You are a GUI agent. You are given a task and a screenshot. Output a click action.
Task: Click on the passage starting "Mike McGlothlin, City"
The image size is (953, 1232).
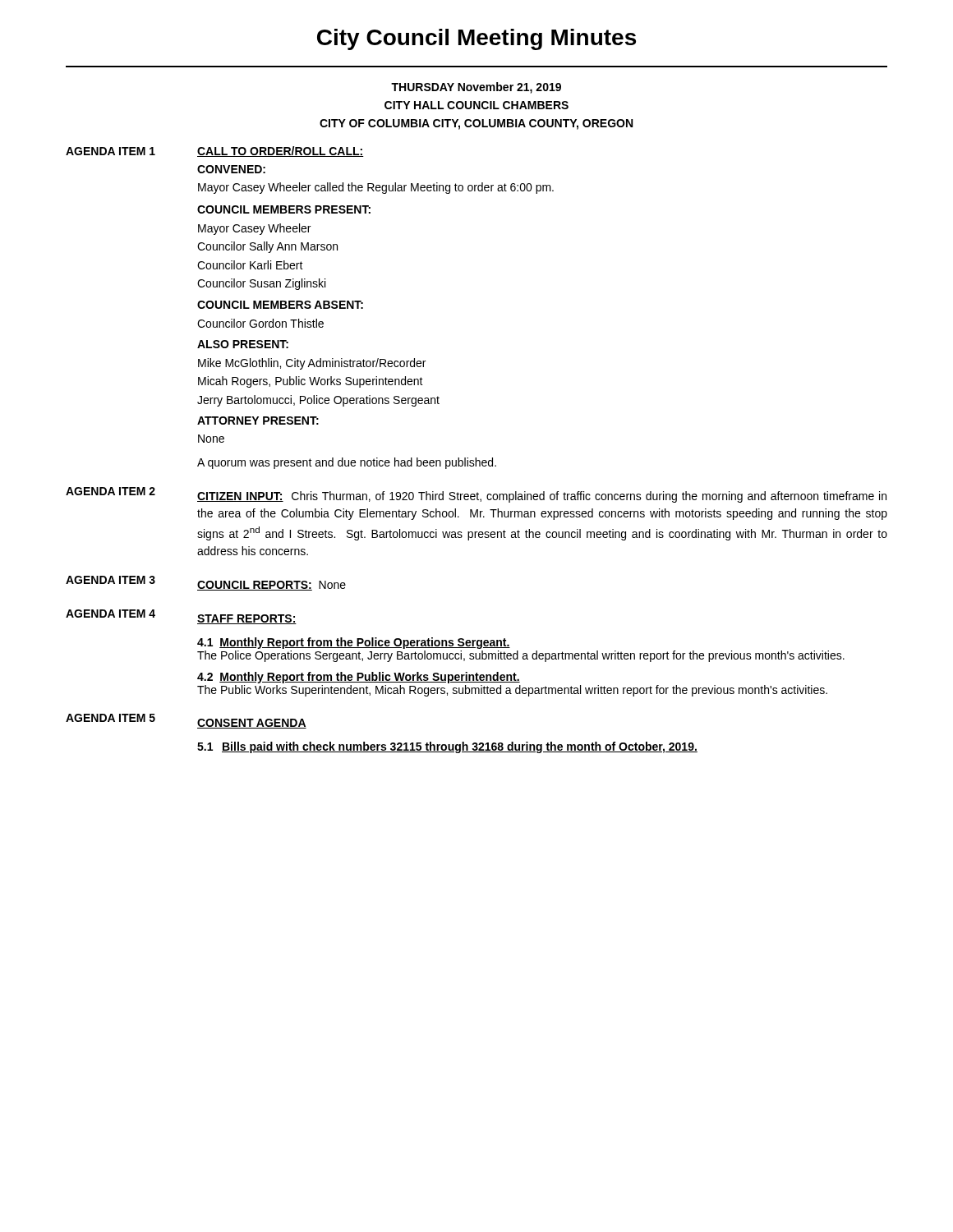312,363
